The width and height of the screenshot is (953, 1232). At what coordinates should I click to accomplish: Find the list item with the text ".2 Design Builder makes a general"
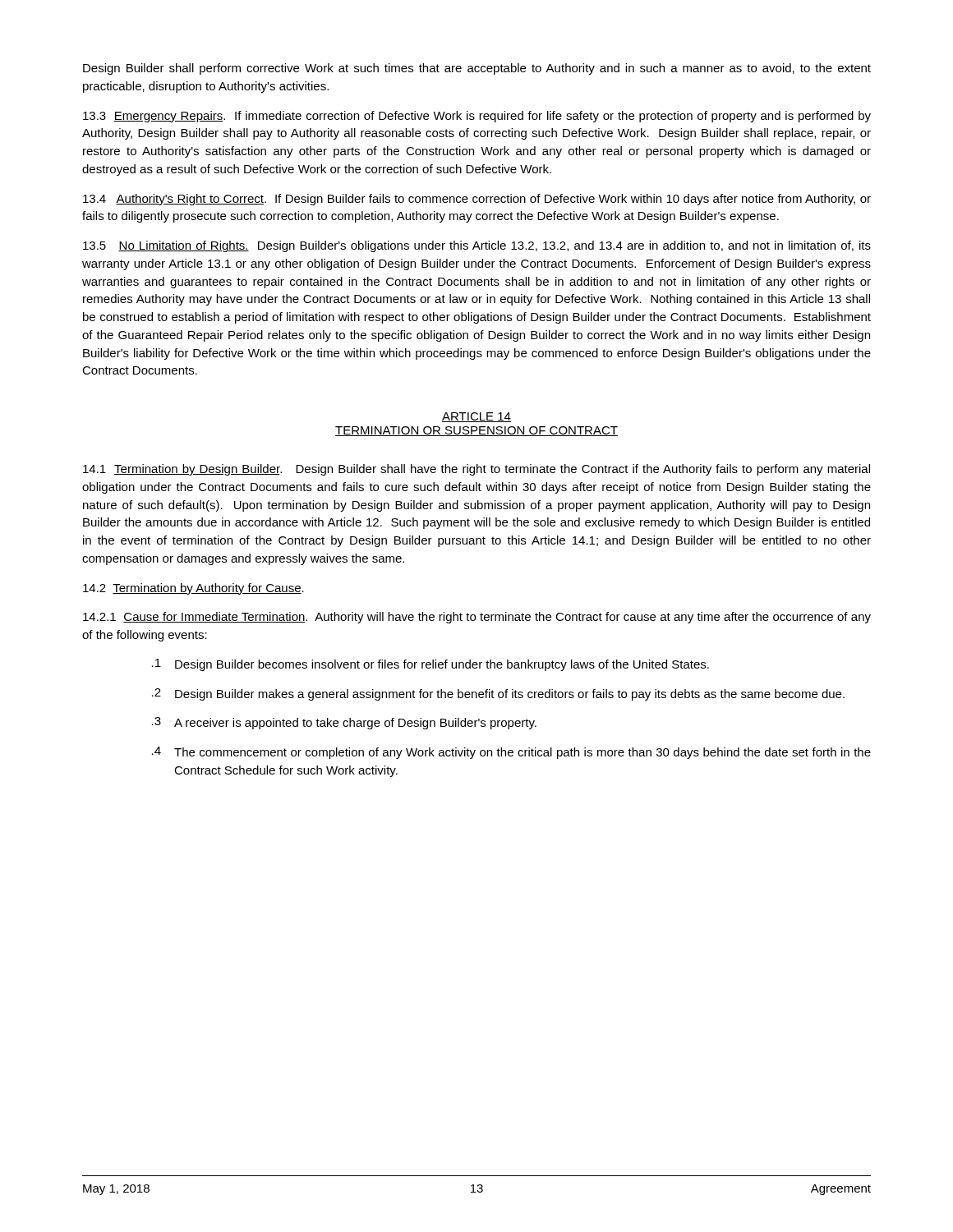click(x=501, y=694)
